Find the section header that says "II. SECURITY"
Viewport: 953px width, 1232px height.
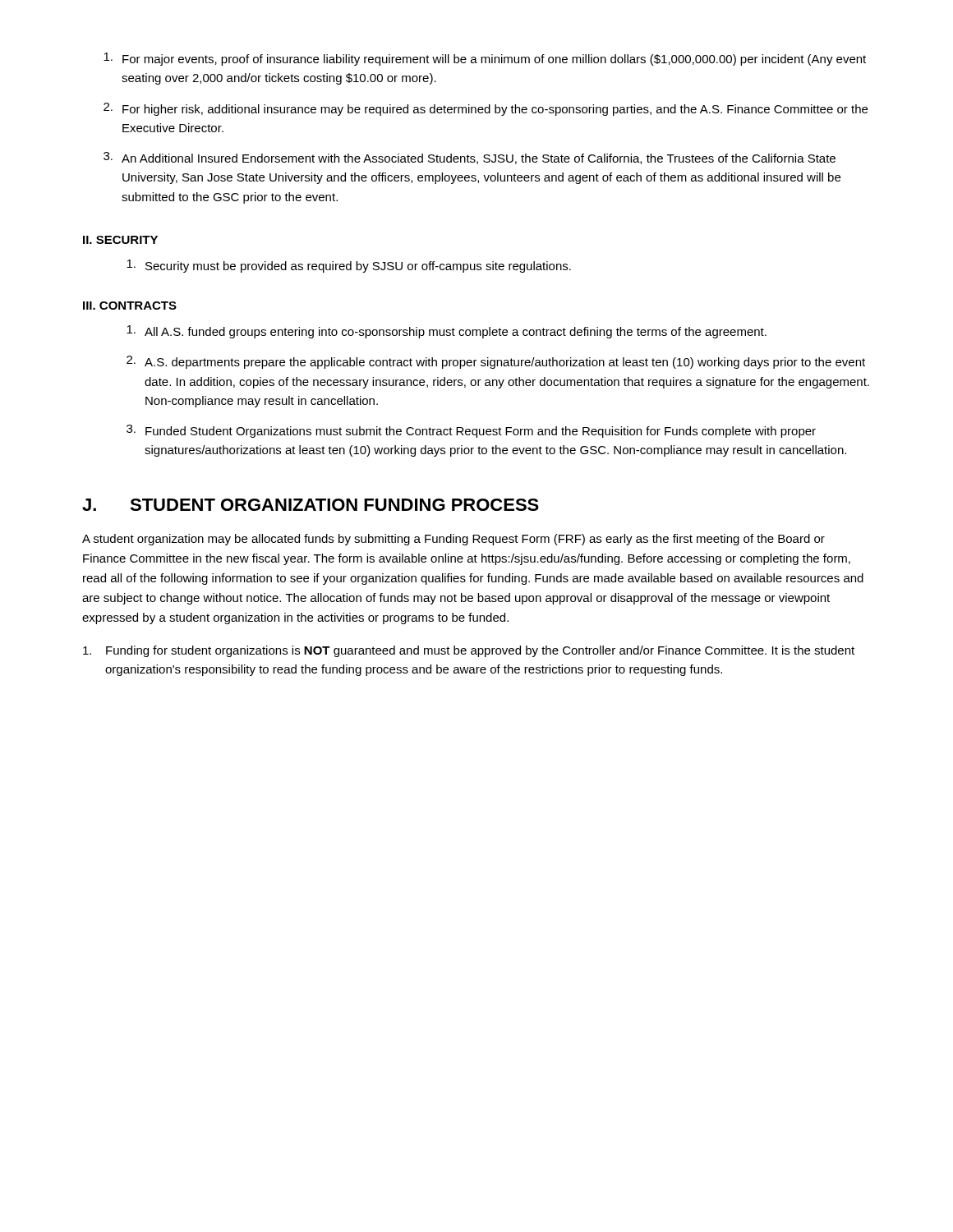point(120,239)
